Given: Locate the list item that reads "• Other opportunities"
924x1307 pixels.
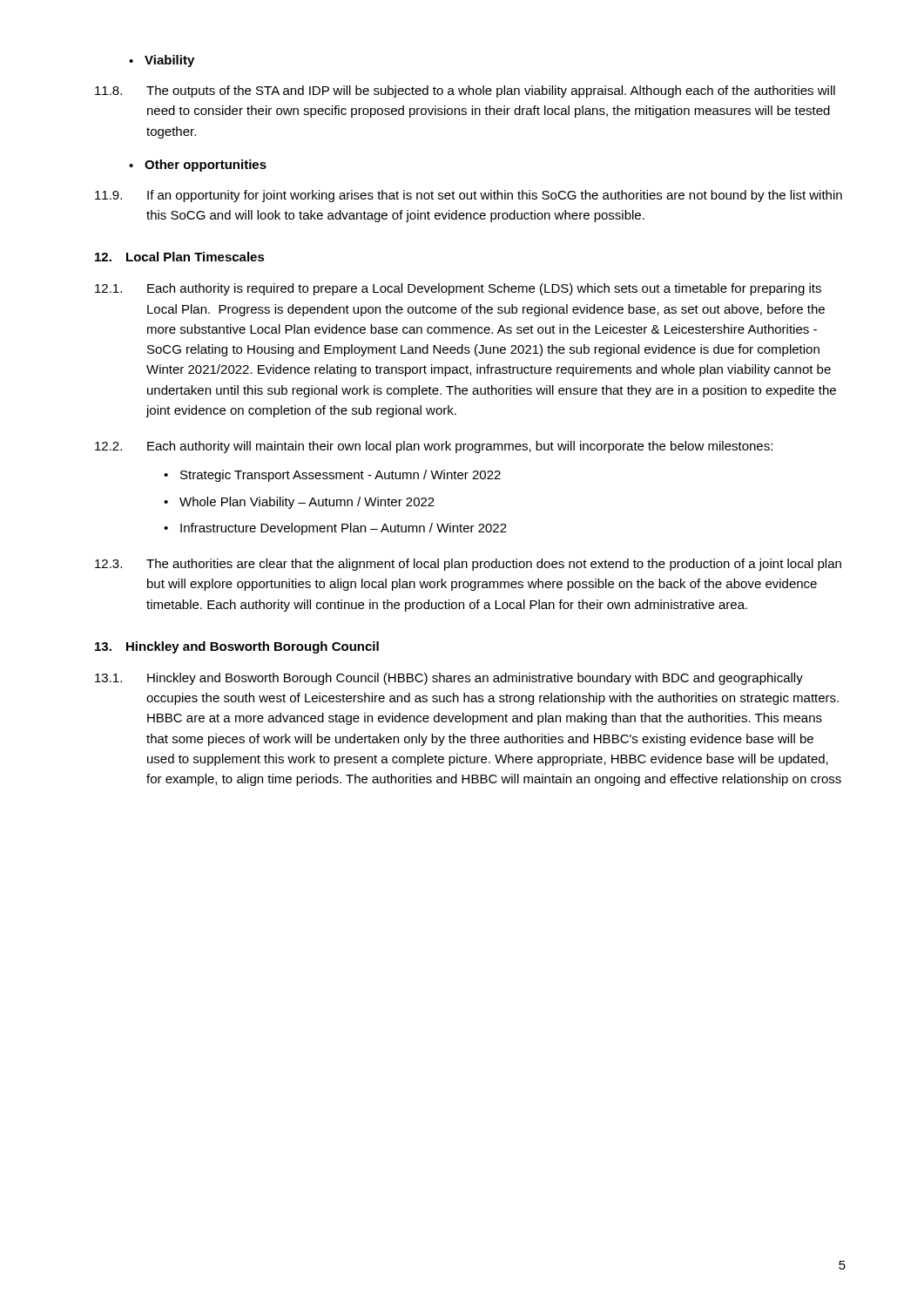Looking at the screenshot, I should 198,164.
